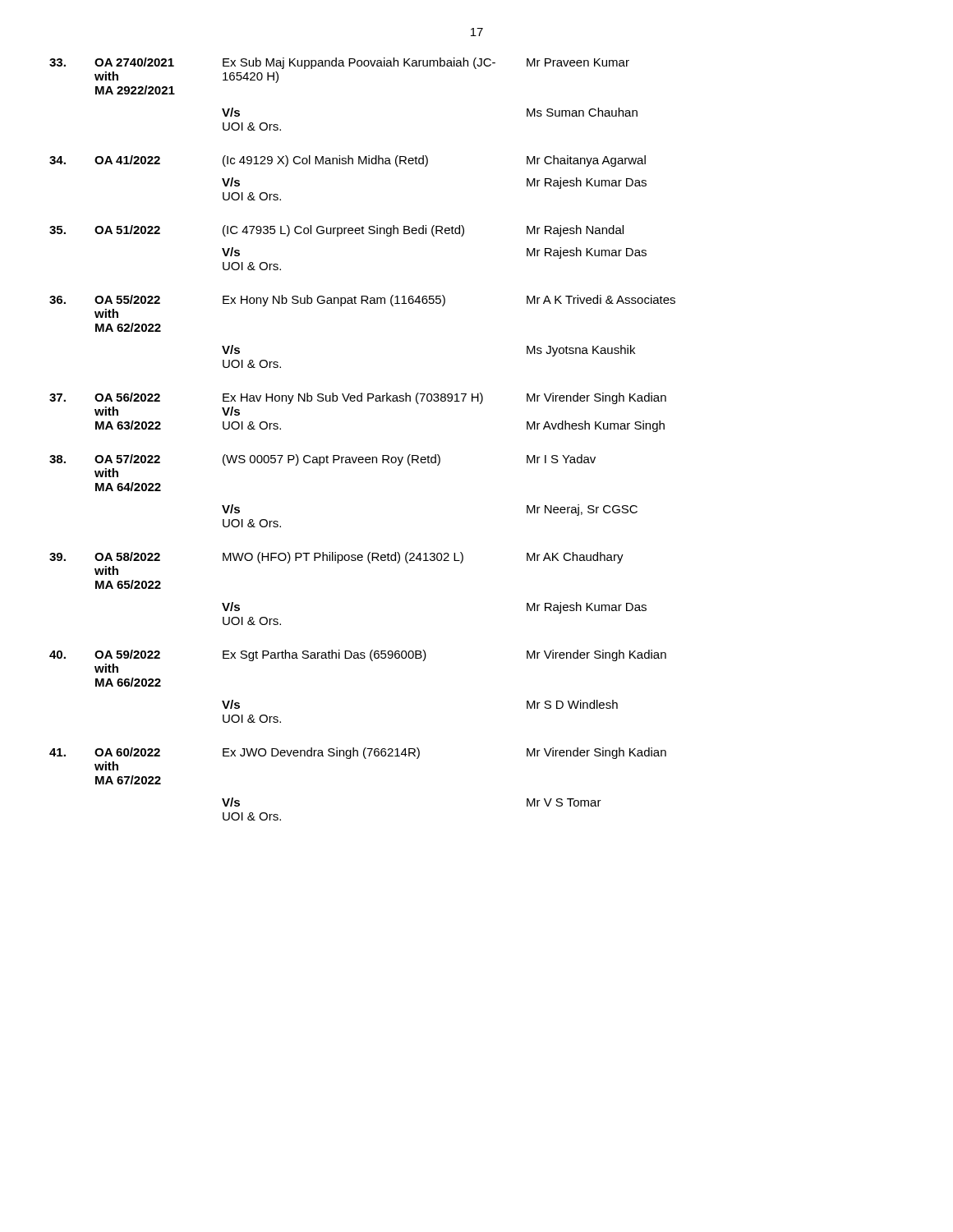The image size is (953, 1232).
Task: Locate the list item containing "41. OA 60/2022withMA 67/2022 Ex JWO Devendra"
Action: pos(358,753)
